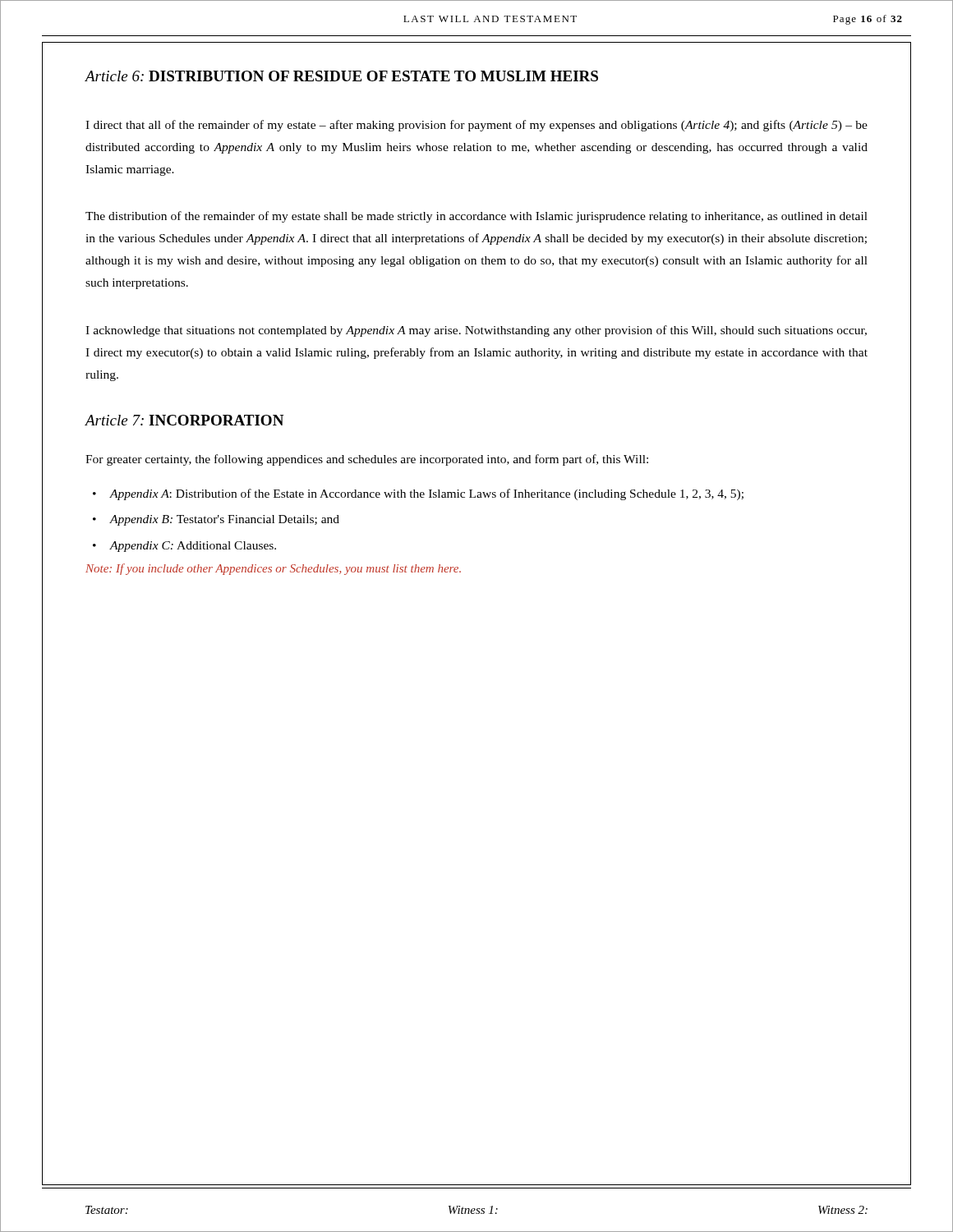Image resolution: width=953 pixels, height=1232 pixels.
Task: Locate the list item that says "Appendix A: Distribution of the Estate"
Action: 427,493
